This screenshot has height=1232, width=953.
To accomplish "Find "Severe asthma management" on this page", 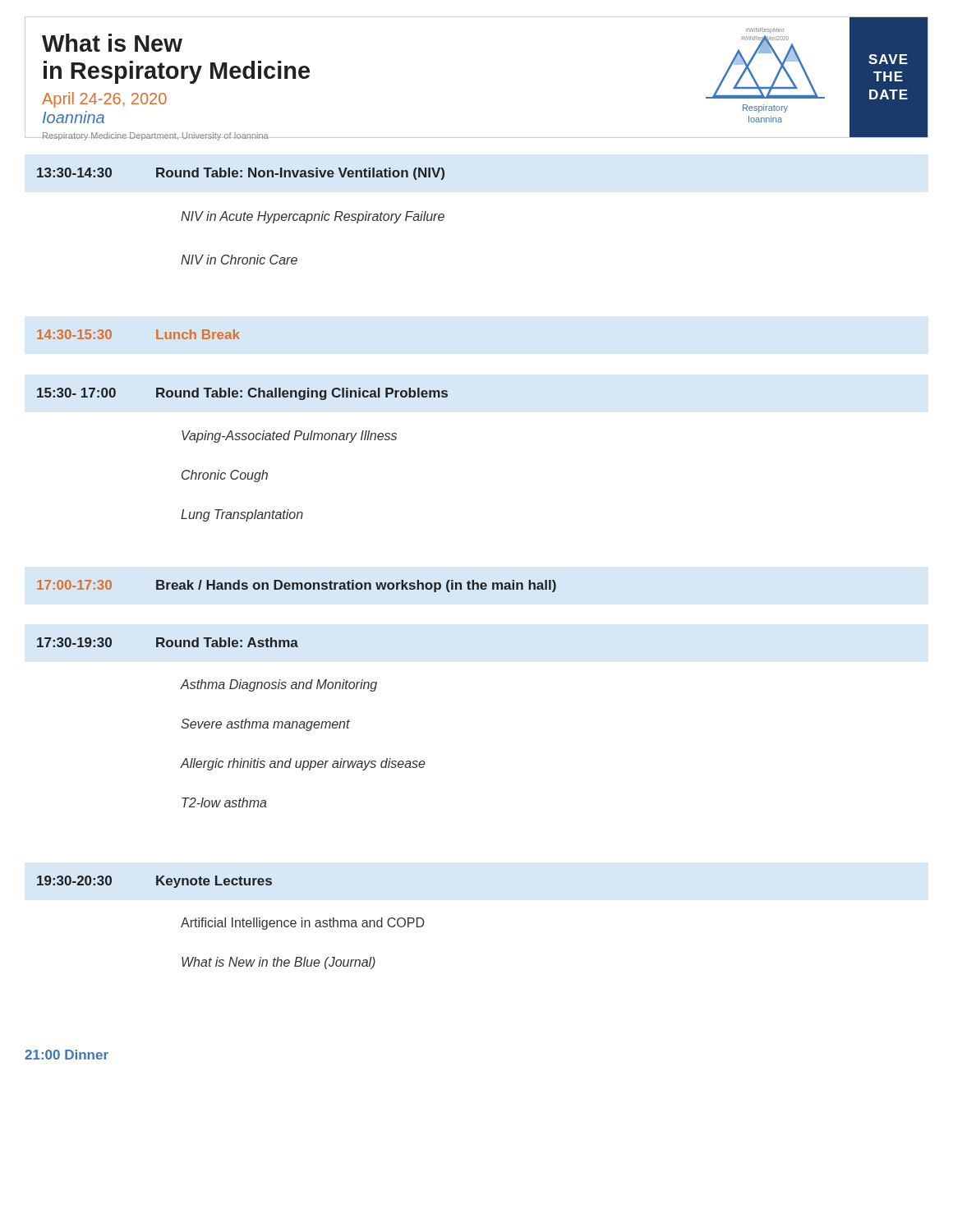I will [265, 724].
